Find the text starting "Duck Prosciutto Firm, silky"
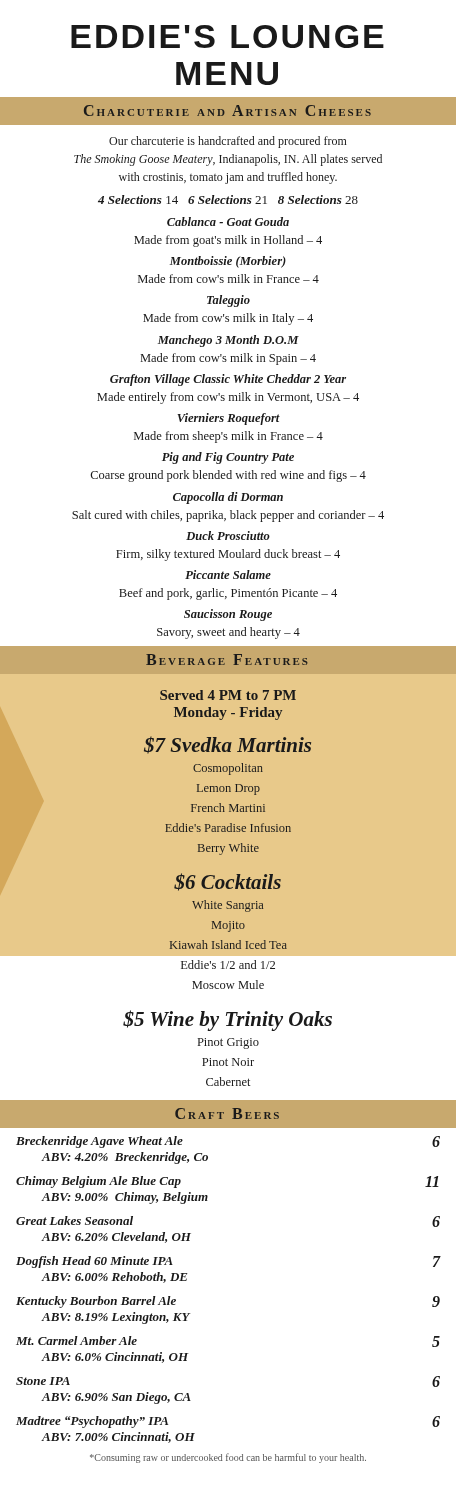 pos(228,545)
